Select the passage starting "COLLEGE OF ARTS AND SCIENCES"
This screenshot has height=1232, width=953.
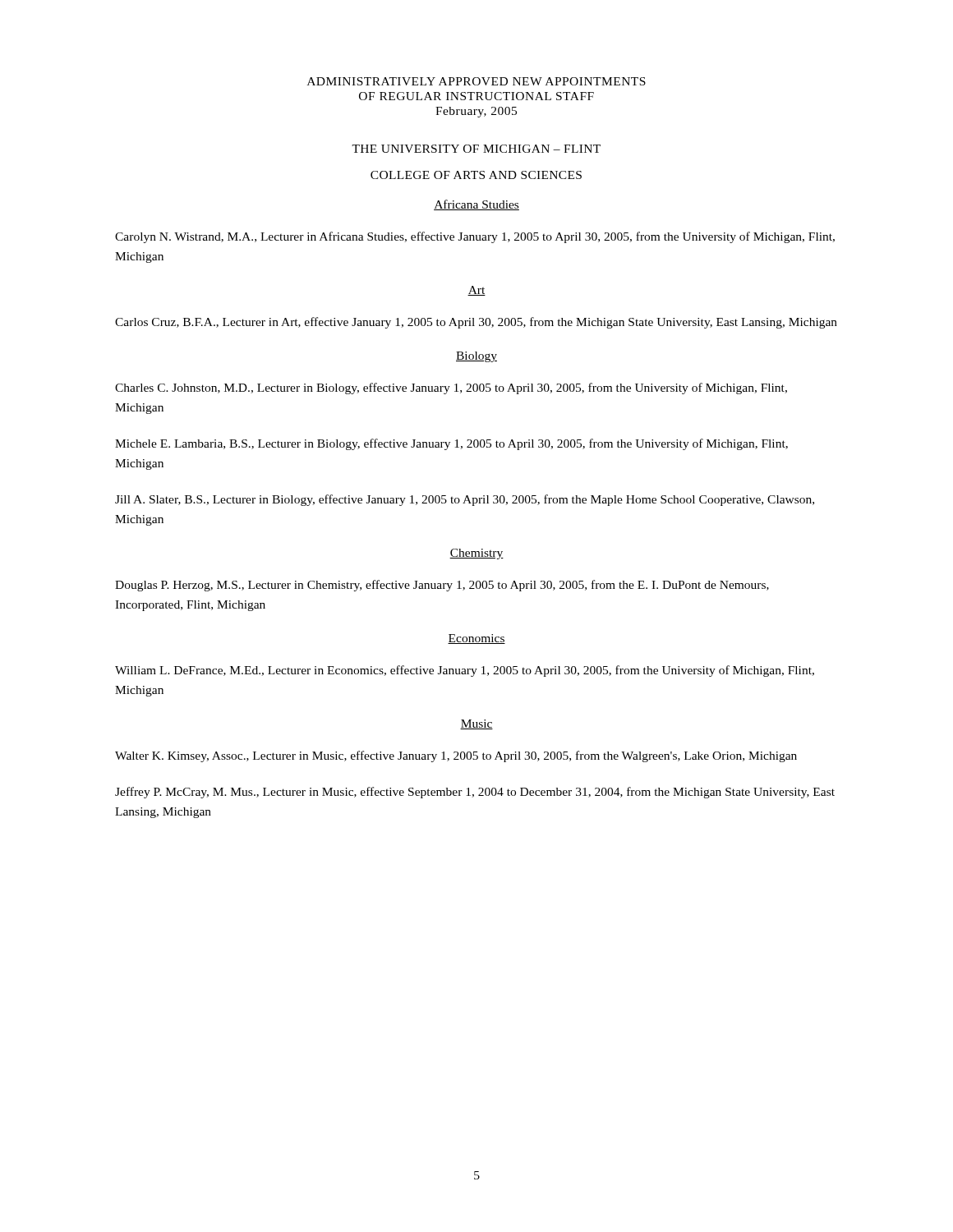[x=476, y=175]
